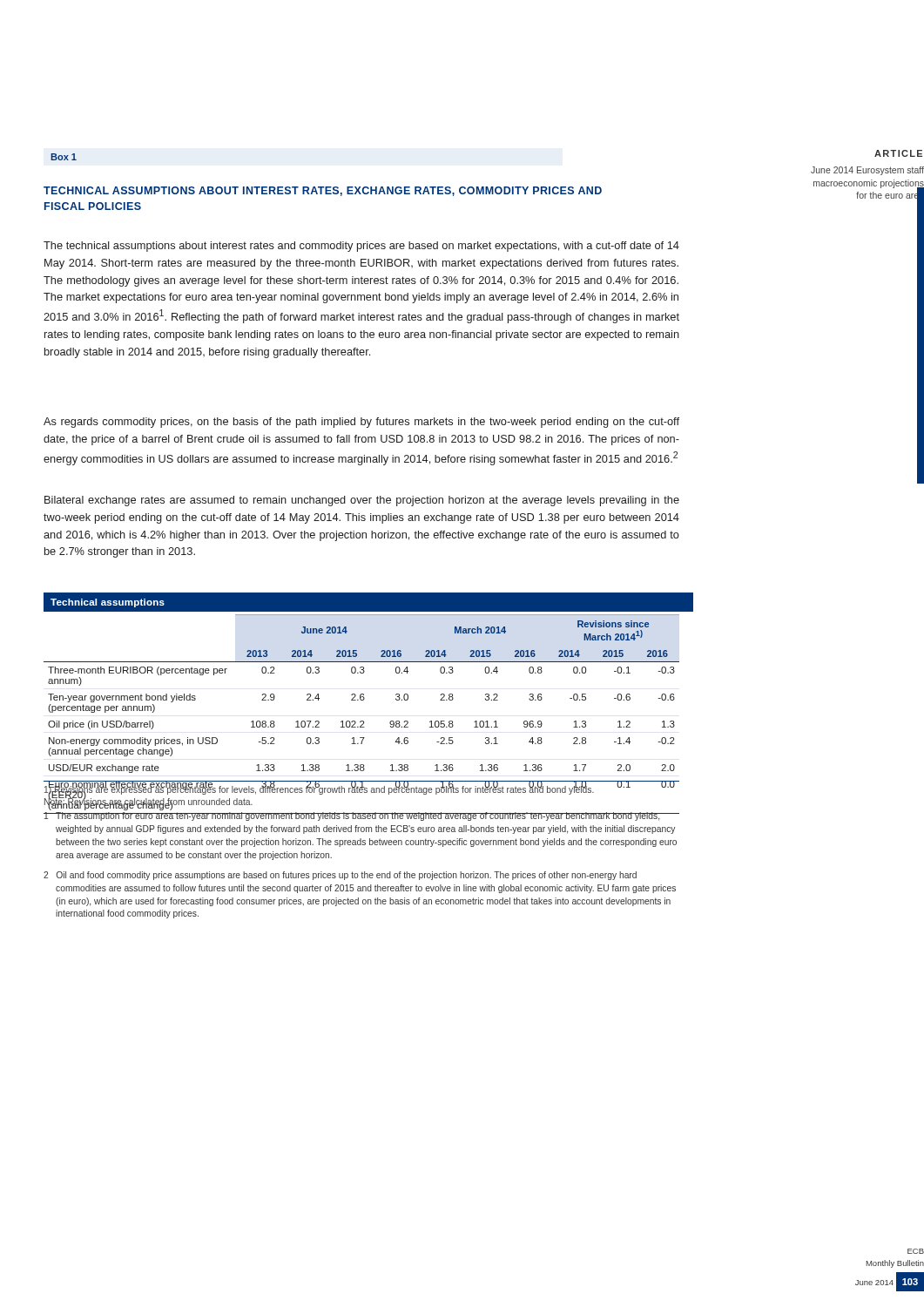Locate the text block containing "As regards commodity prices, on the basis"
Image resolution: width=924 pixels, height=1307 pixels.
[361, 440]
